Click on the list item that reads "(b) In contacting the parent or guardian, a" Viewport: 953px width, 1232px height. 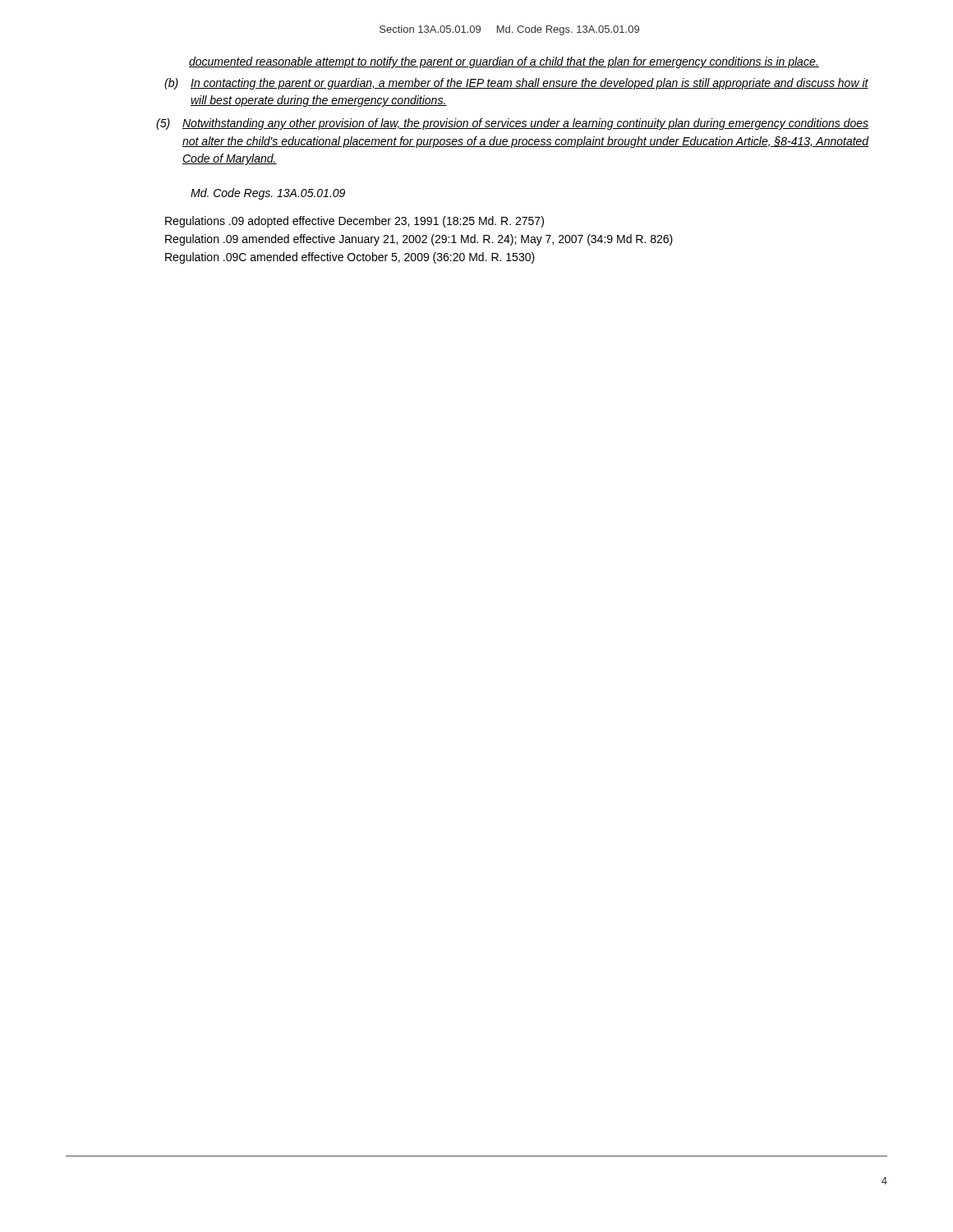518,92
